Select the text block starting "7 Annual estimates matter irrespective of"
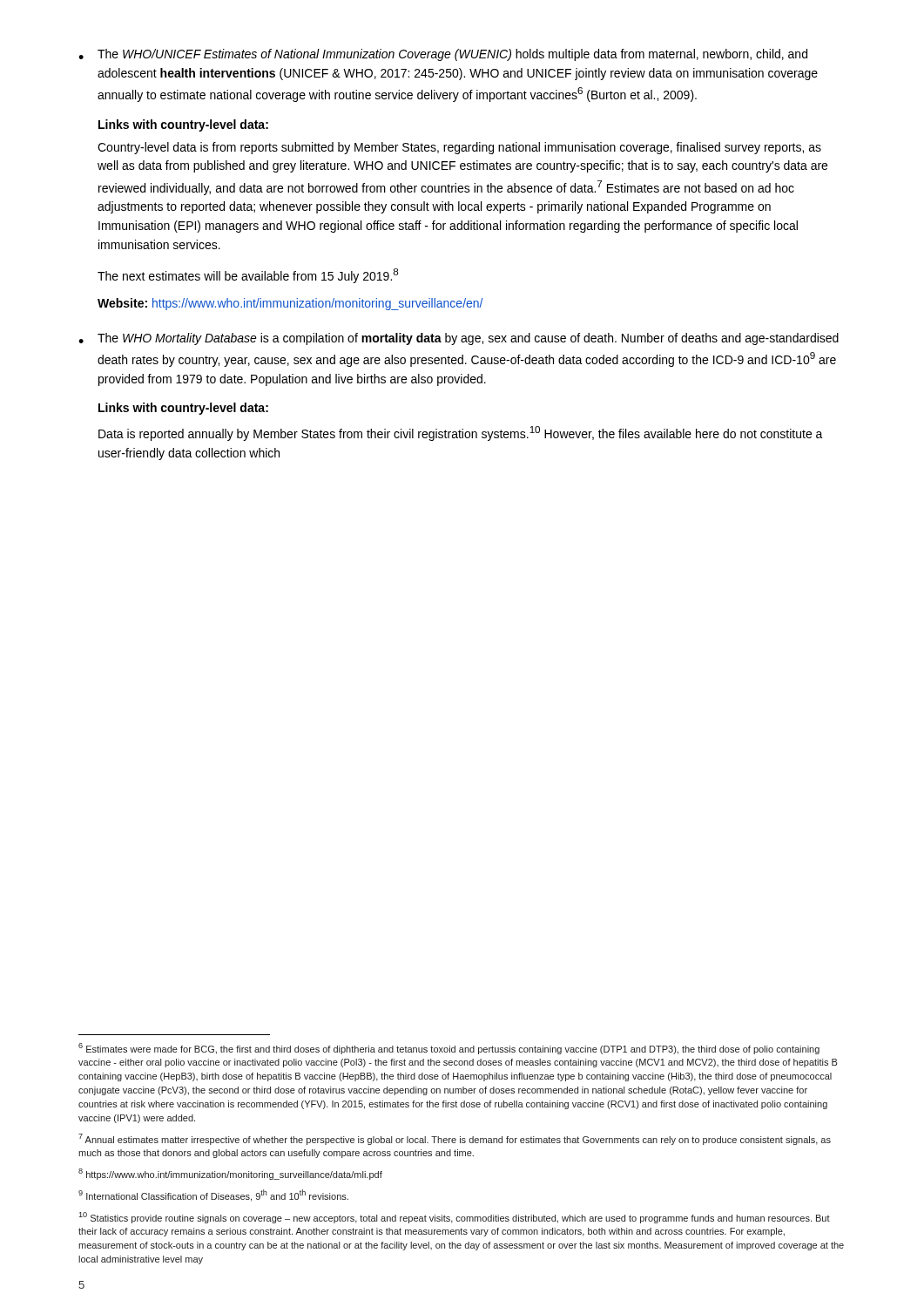Image resolution: width=924 pixels, height=1307 pixels. [455, 1145]
